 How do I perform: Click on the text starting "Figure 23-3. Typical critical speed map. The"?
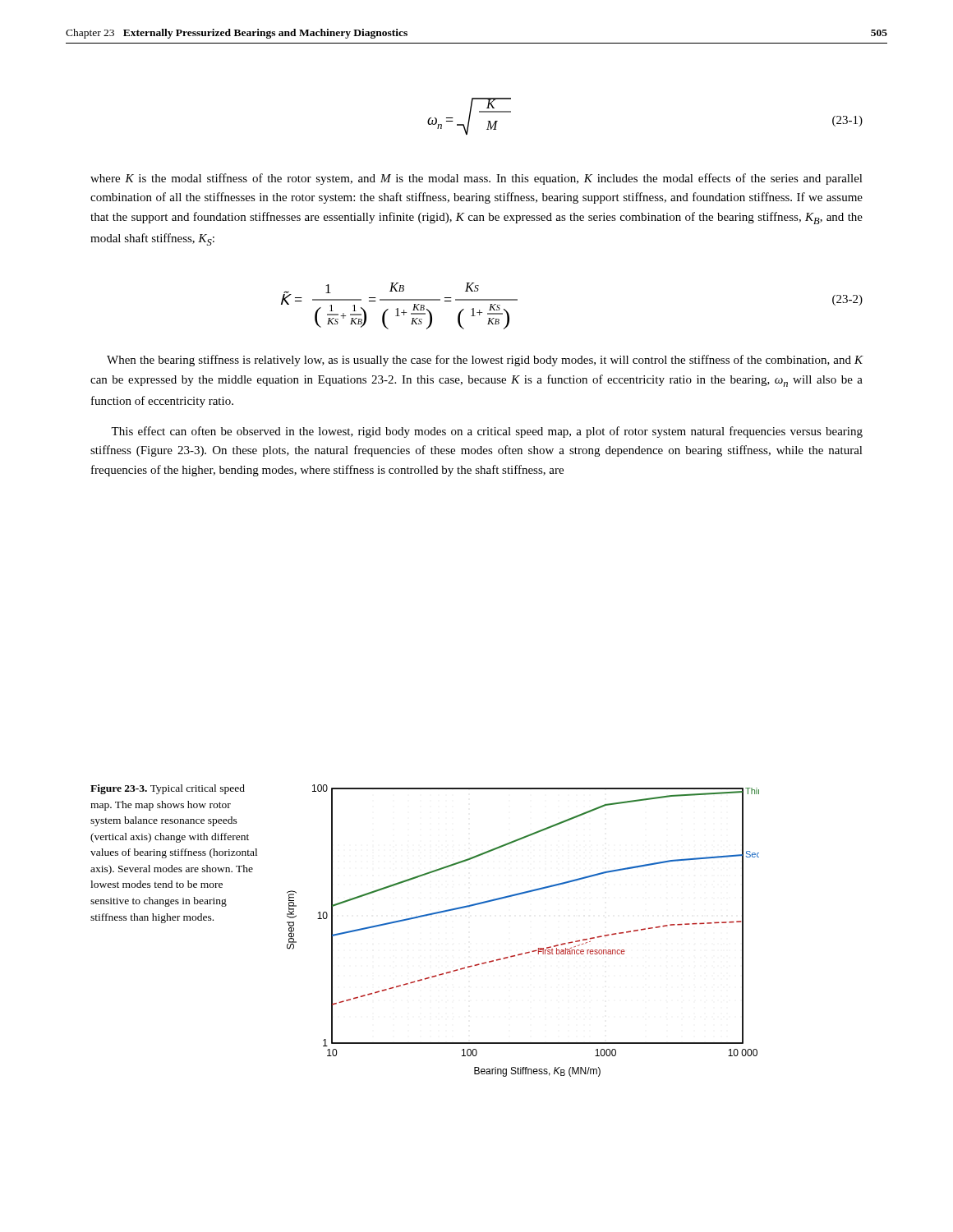[174, 852]
